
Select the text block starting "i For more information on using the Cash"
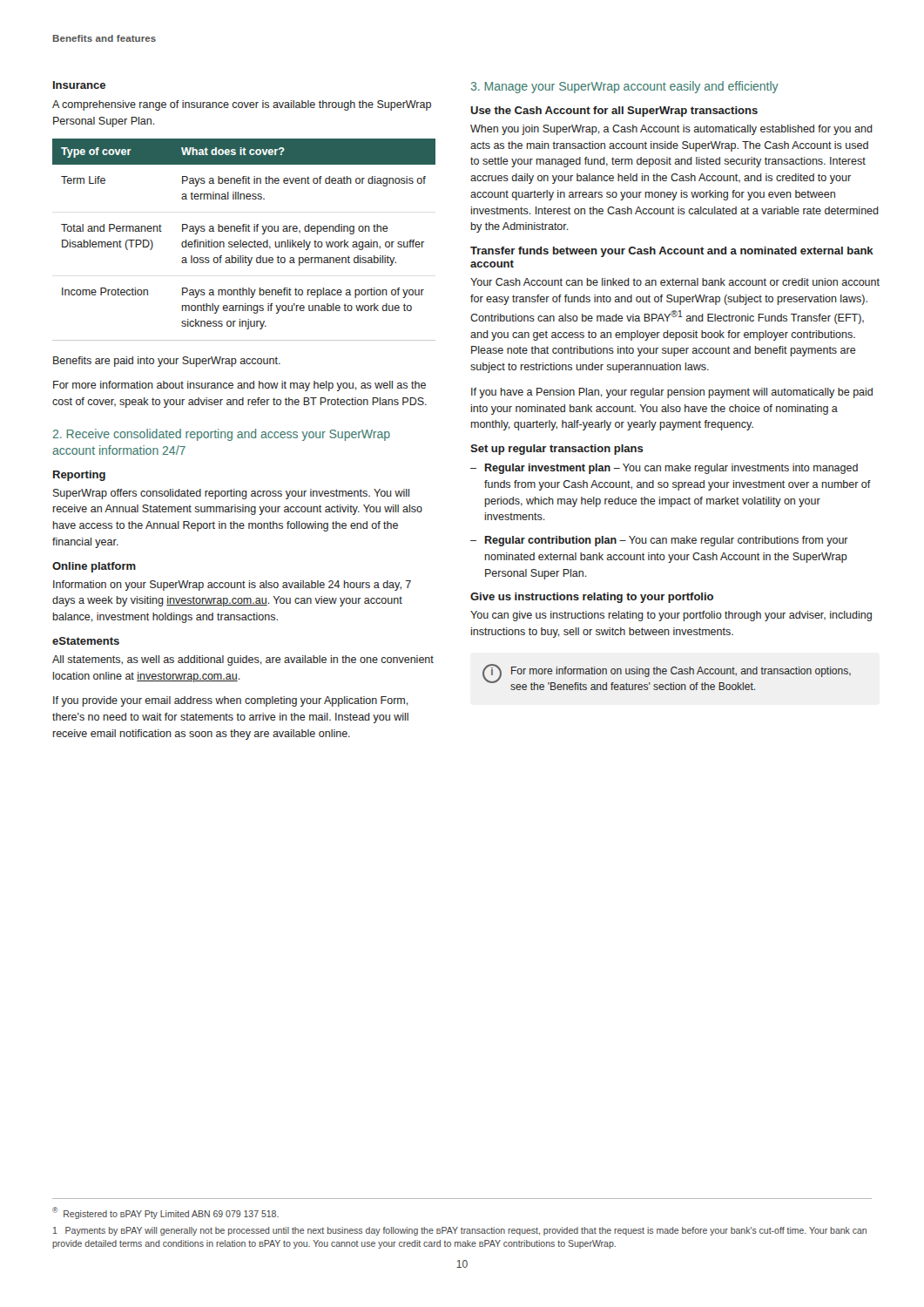[675, 679]
